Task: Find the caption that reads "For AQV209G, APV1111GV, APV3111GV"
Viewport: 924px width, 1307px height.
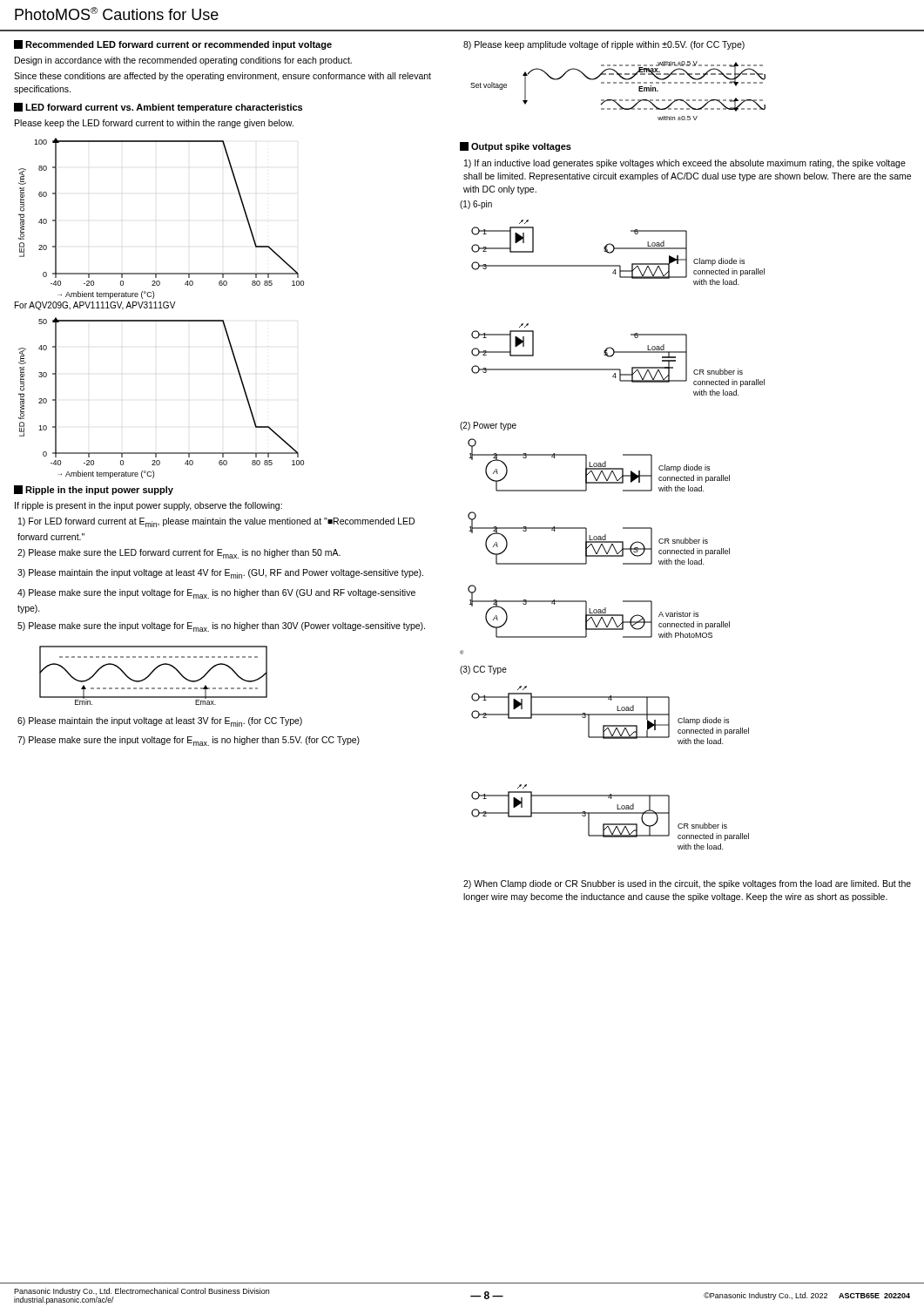Action: (95, 305)
